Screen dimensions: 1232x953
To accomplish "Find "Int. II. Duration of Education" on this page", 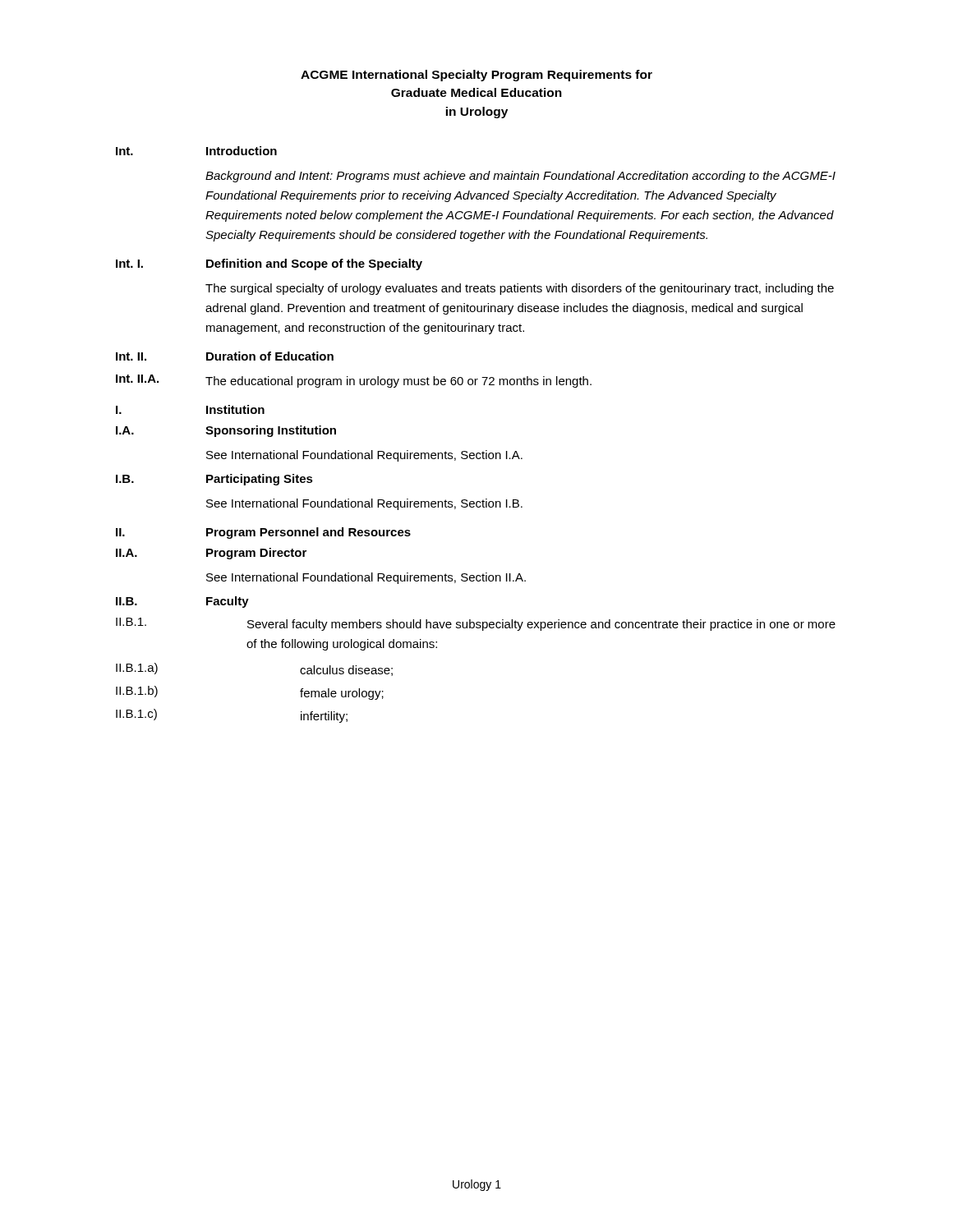I will click(225, 356).
